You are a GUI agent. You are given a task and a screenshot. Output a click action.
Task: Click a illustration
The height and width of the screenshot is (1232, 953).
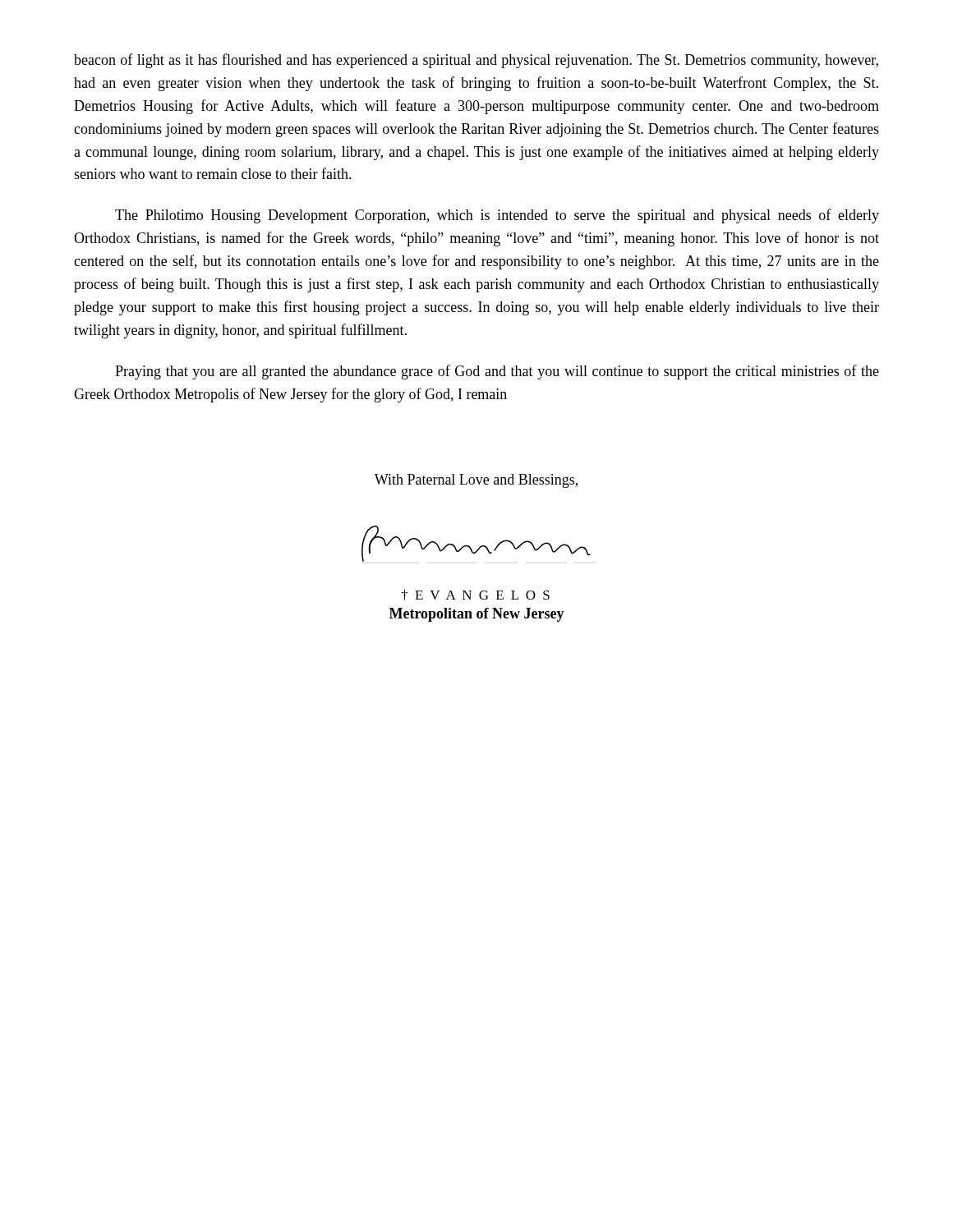(476, 541)
